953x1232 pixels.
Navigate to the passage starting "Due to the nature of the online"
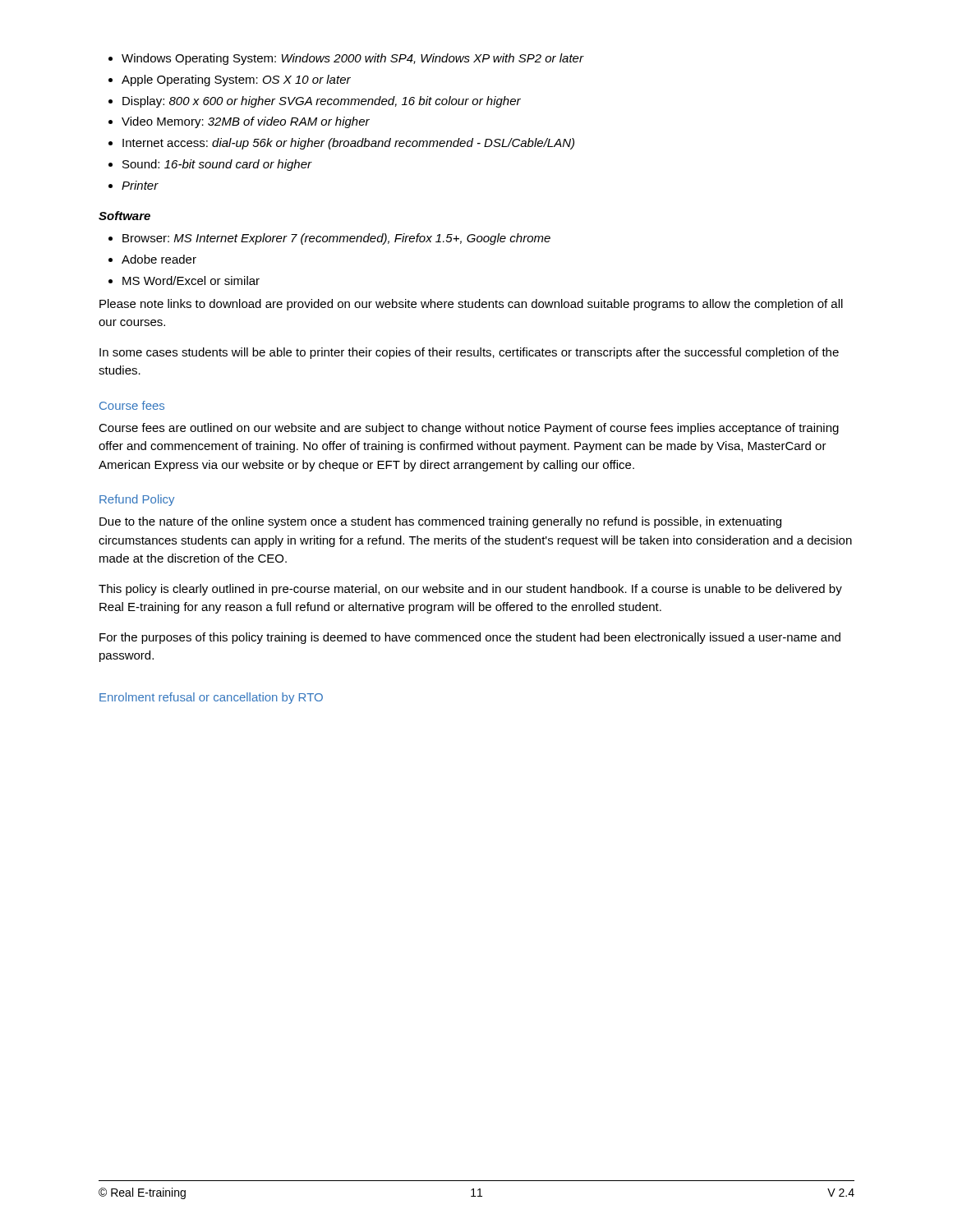476,540
